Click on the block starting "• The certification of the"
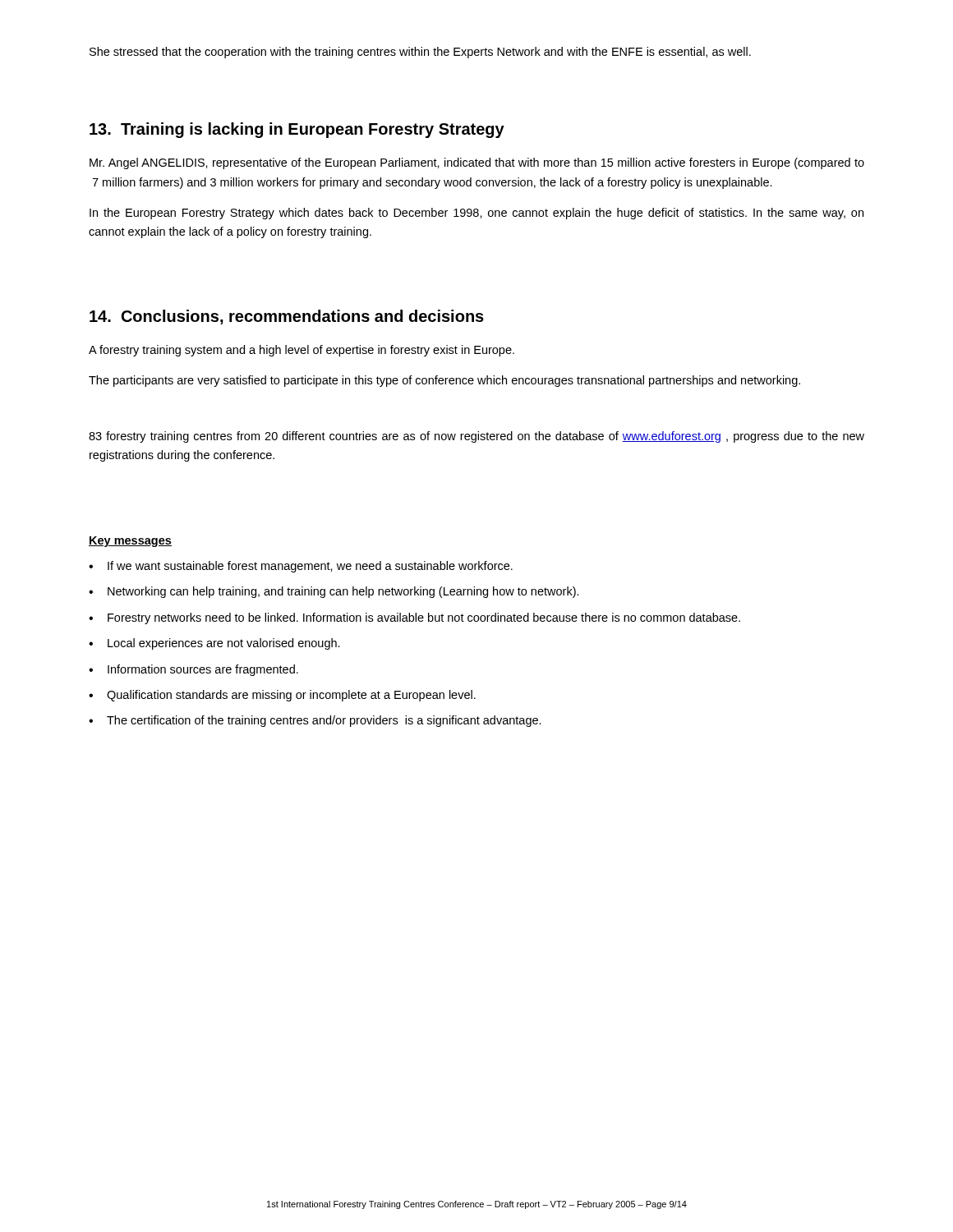 coord(476,721)
